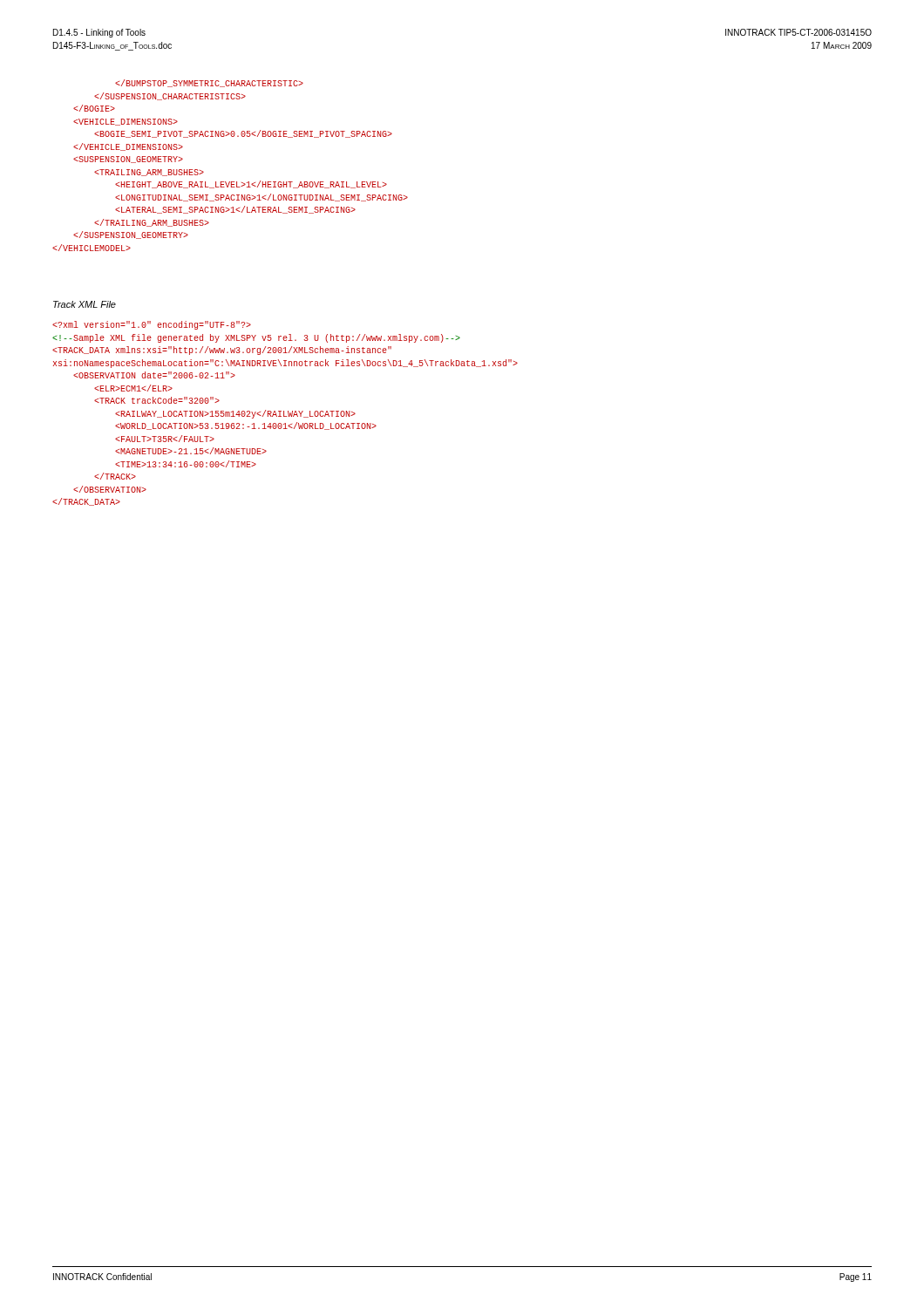The image size is (924, 1308).
Task: Find the text block containing "ECM1 155m1402y 53.51962:-1.14001 T35R -21.15"
Action: coord(152,325)
